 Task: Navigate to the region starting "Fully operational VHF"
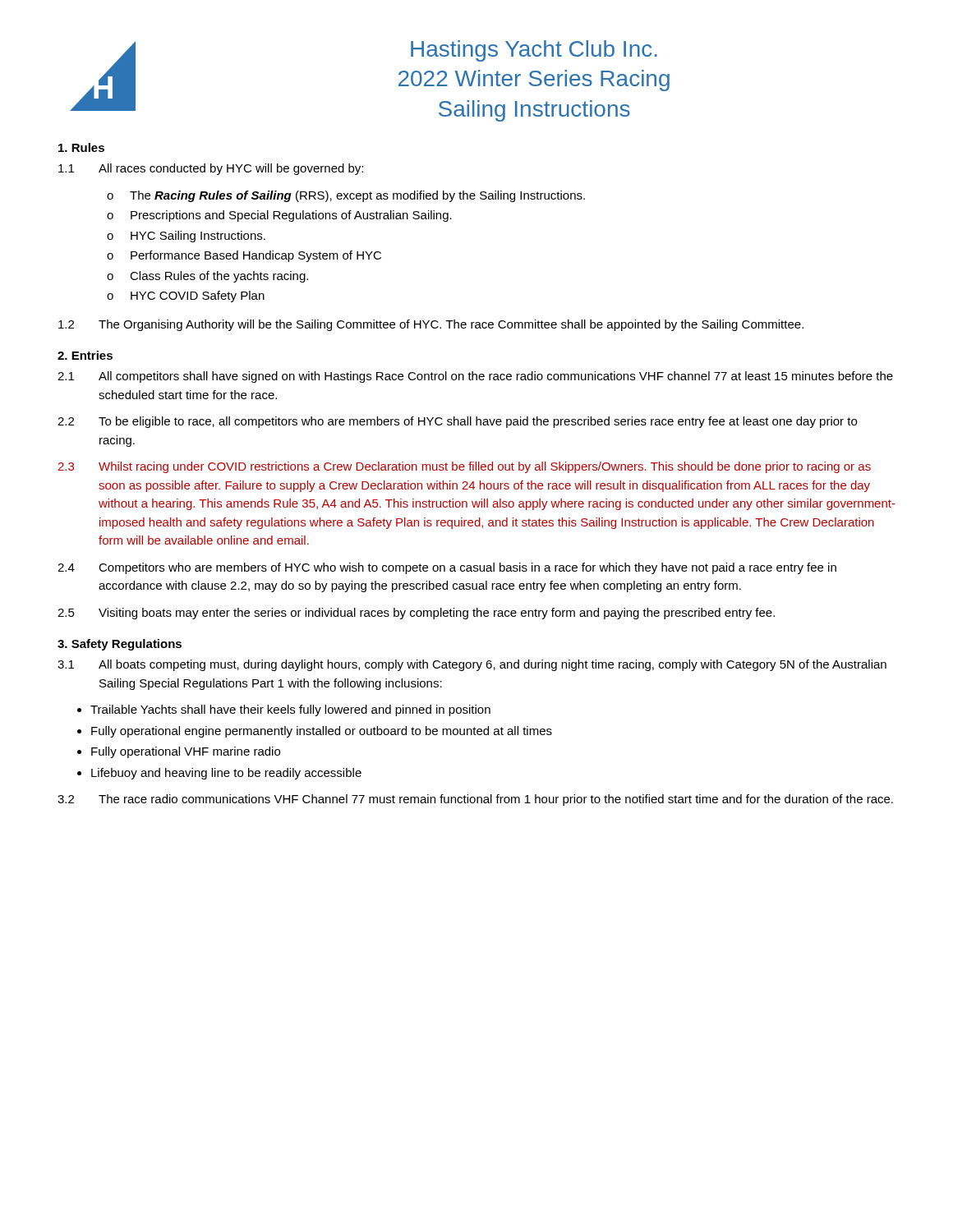point(186,751)
